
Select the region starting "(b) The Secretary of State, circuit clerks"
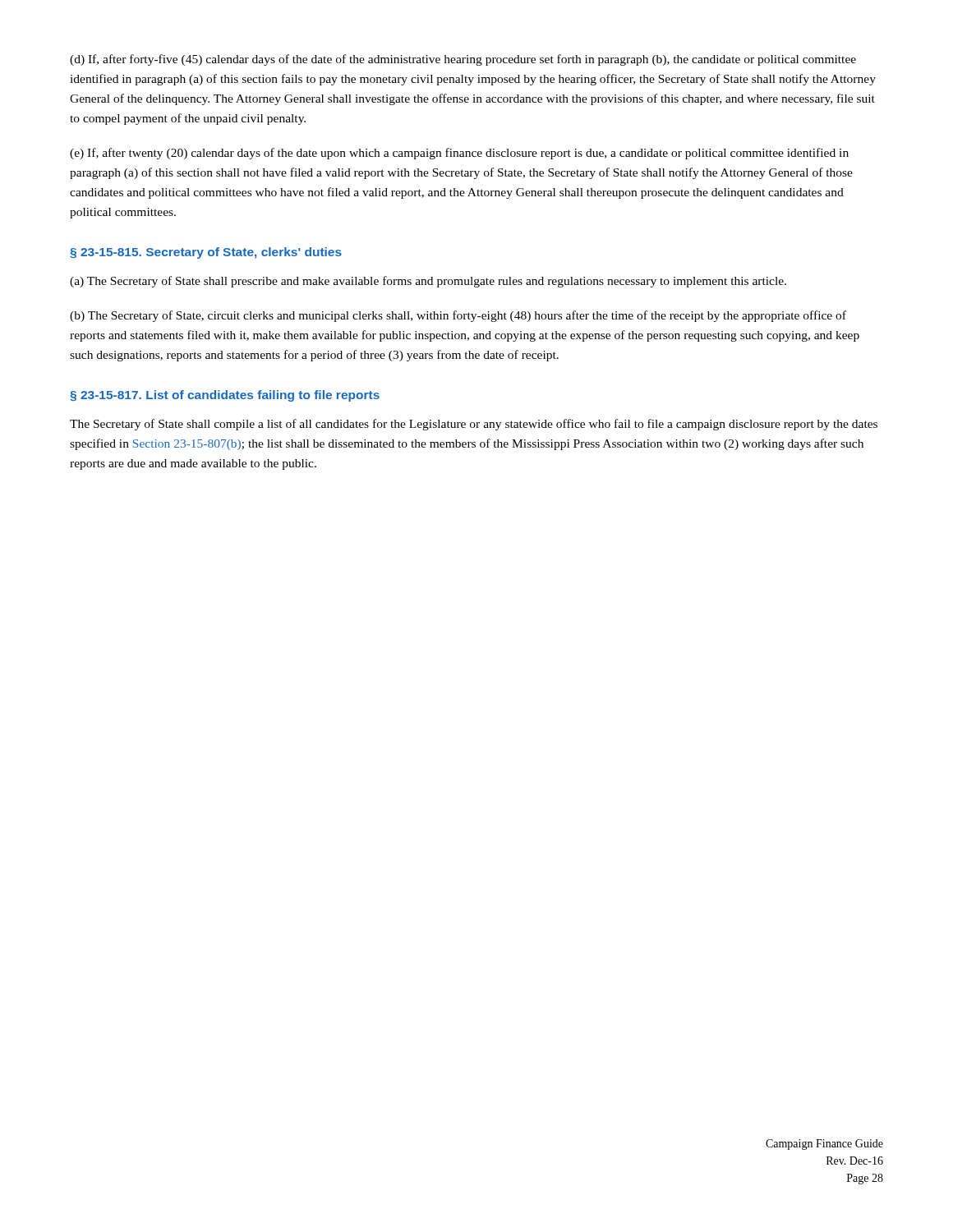465,335
